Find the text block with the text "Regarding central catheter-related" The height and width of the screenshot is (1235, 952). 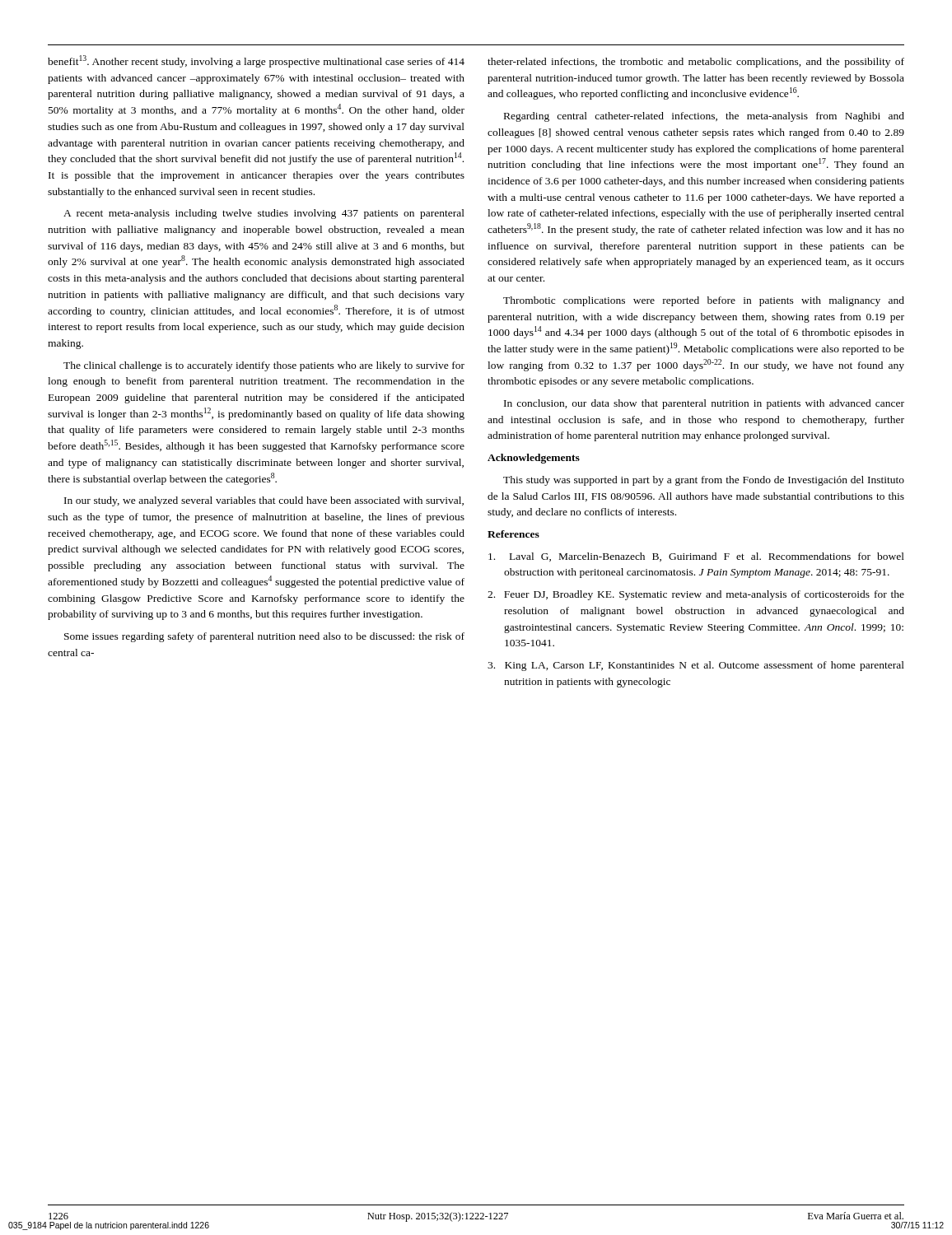[x=696, y=197]
